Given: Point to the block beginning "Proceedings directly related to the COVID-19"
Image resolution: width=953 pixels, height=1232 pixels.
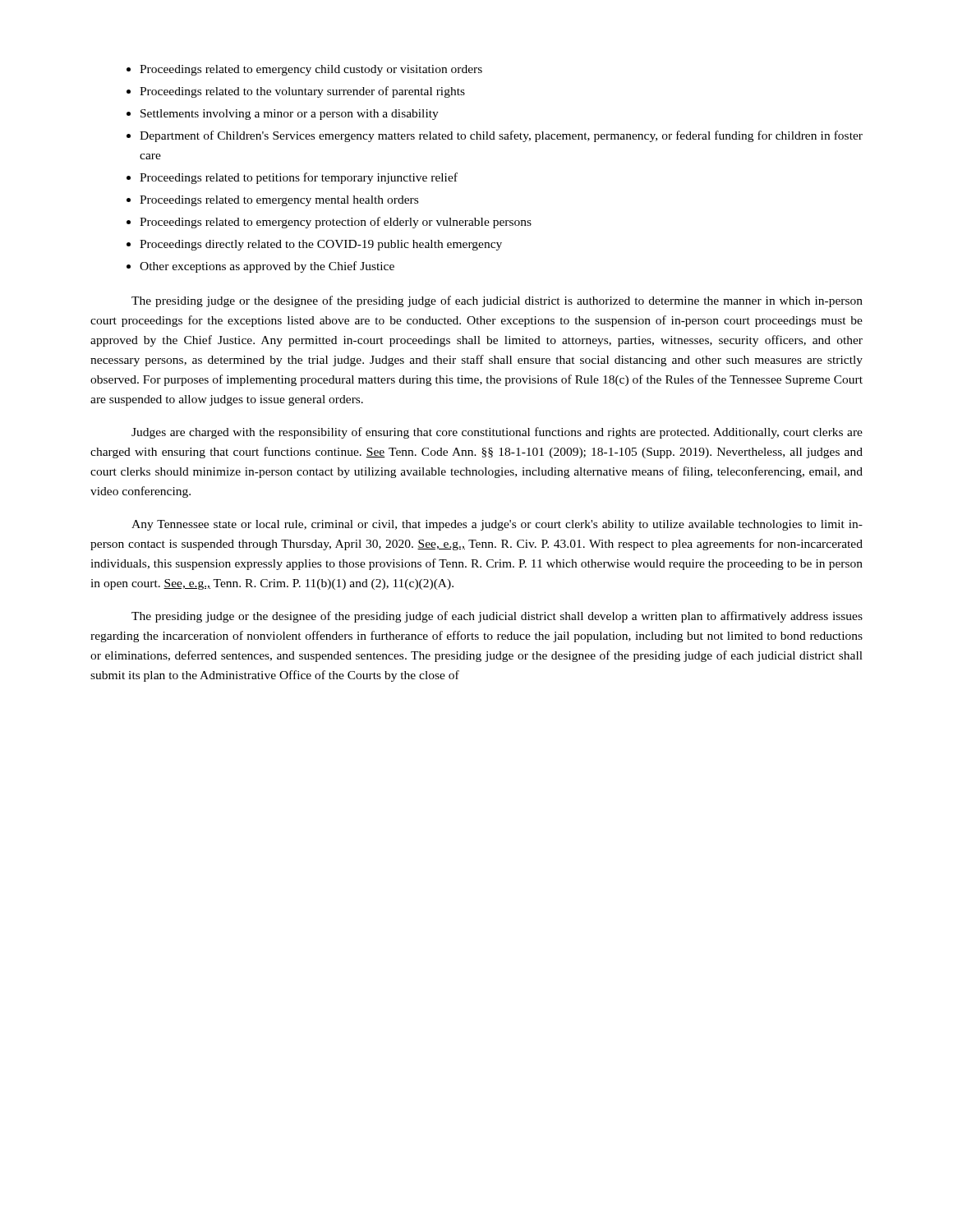Looking at the screenshot, I should [321, 244].
